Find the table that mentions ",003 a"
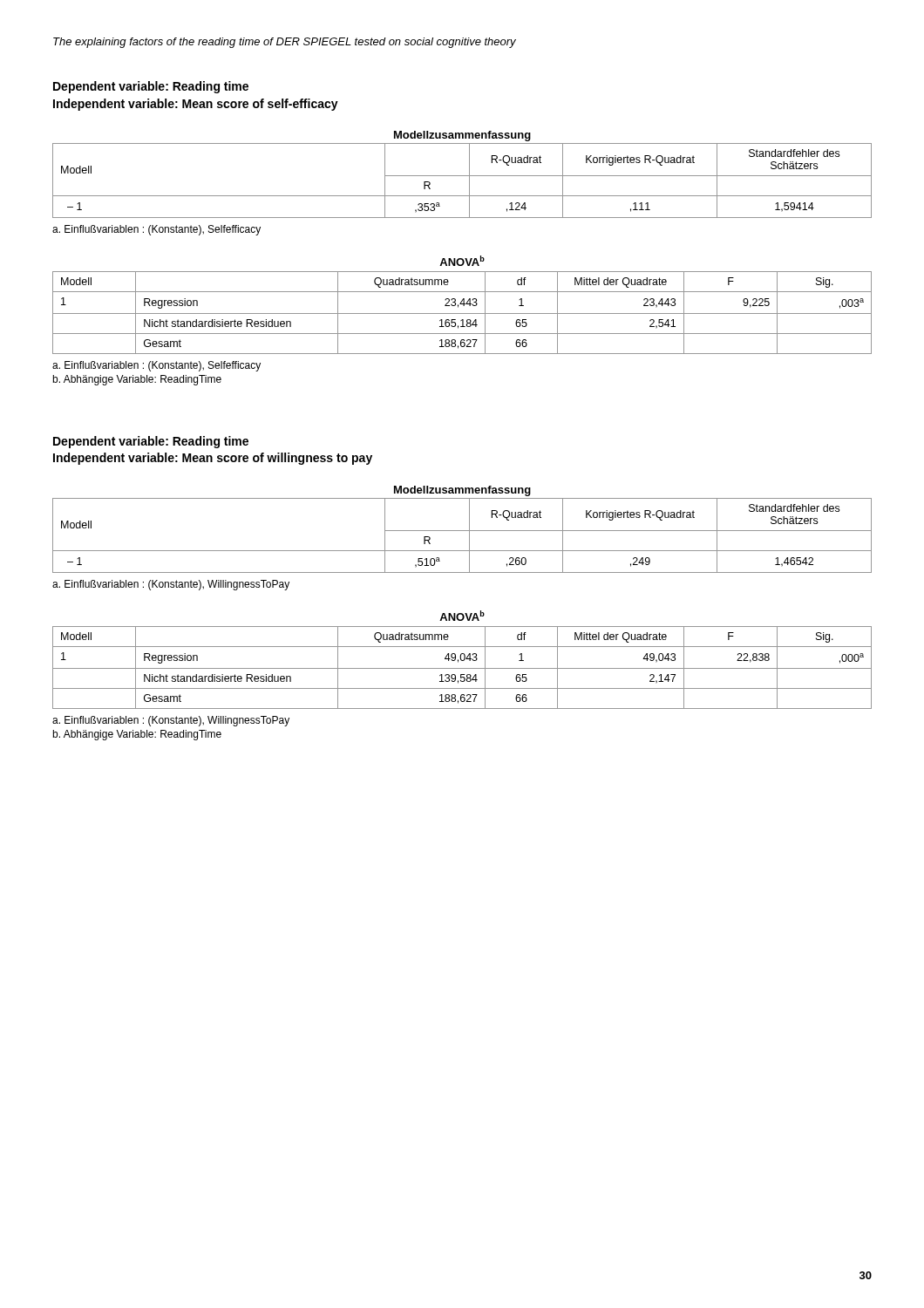924x1308 pixels. 462,304
